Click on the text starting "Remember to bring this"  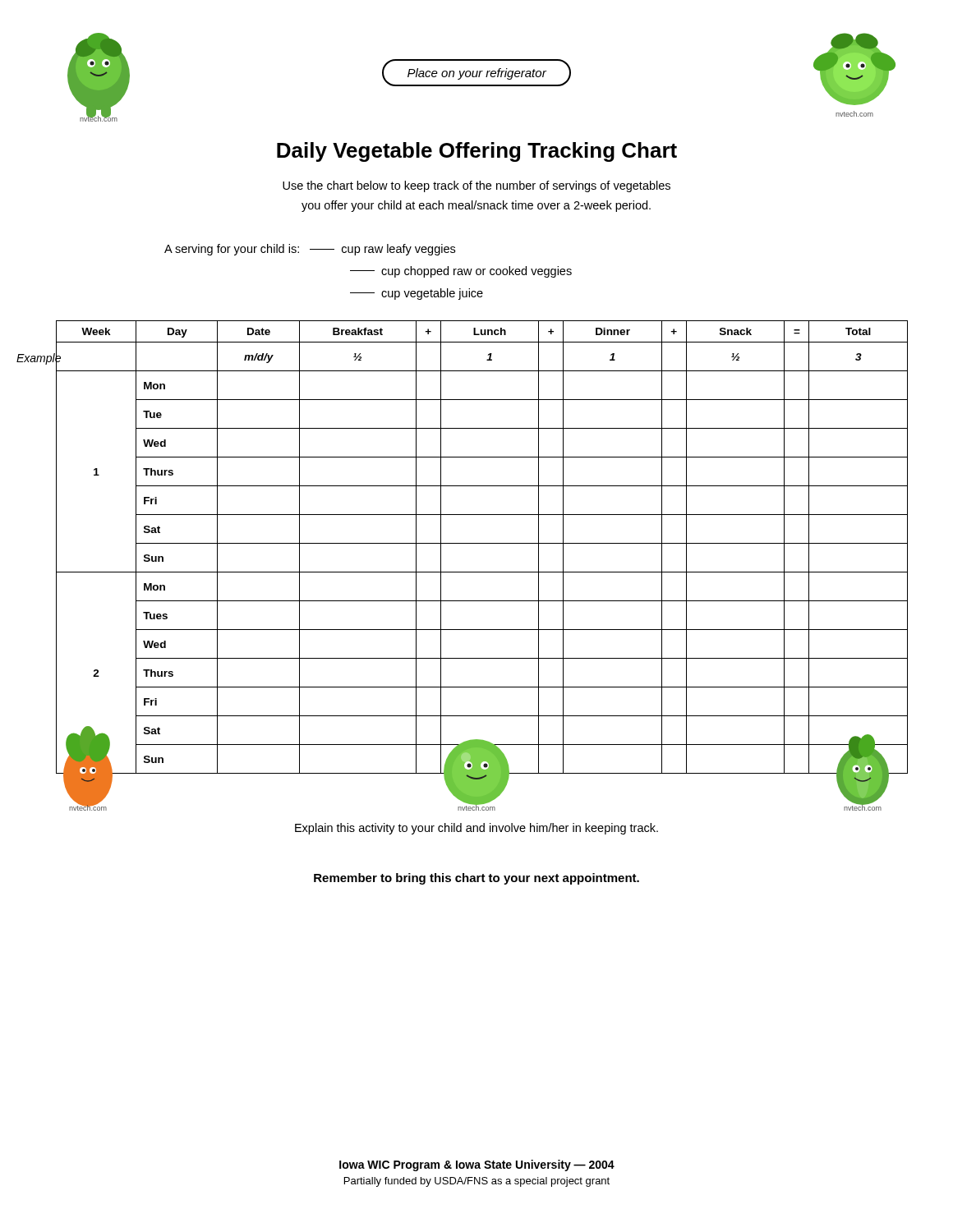(x=476, y=878)
